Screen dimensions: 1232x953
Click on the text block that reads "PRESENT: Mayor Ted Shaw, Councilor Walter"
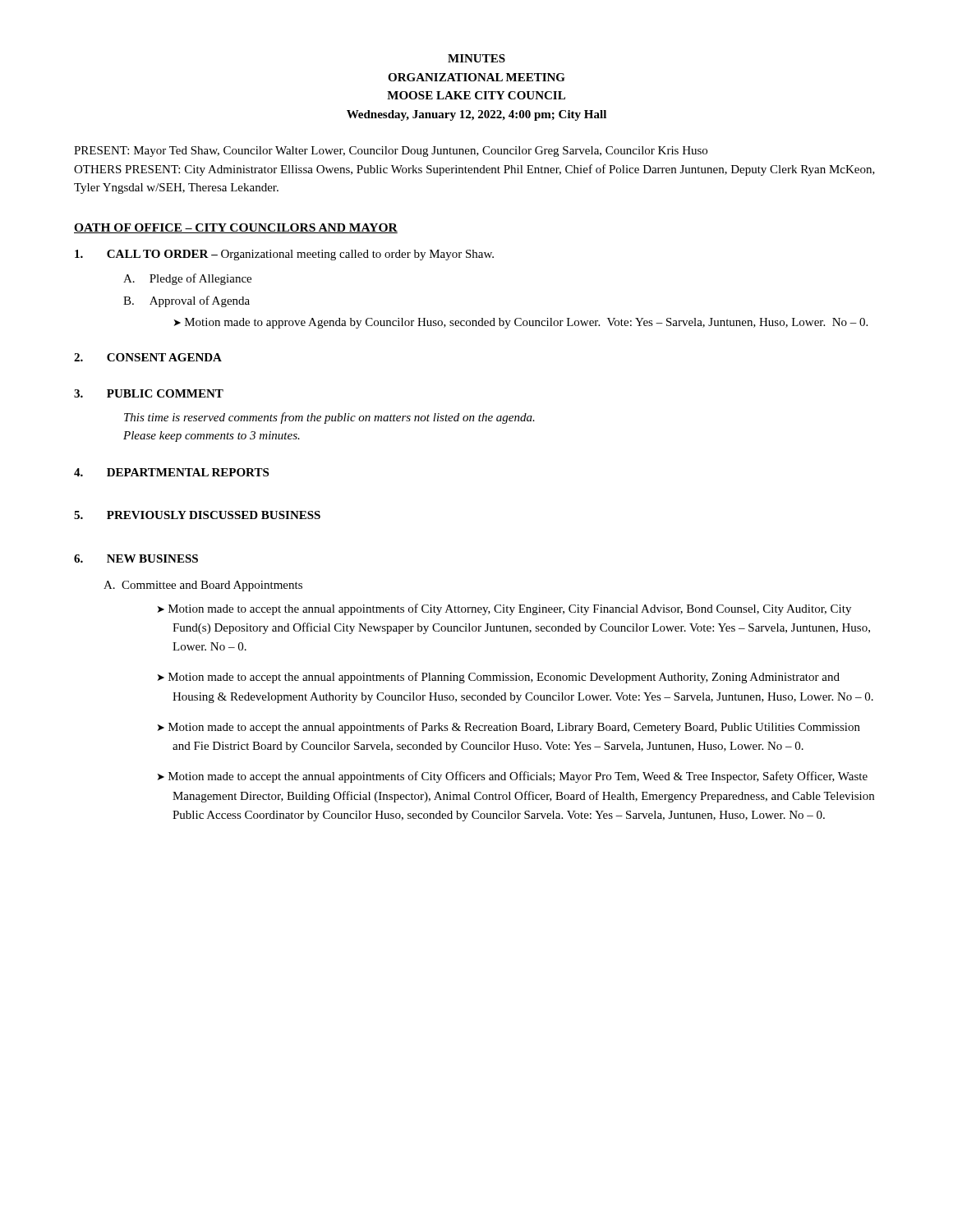(476, 169)
